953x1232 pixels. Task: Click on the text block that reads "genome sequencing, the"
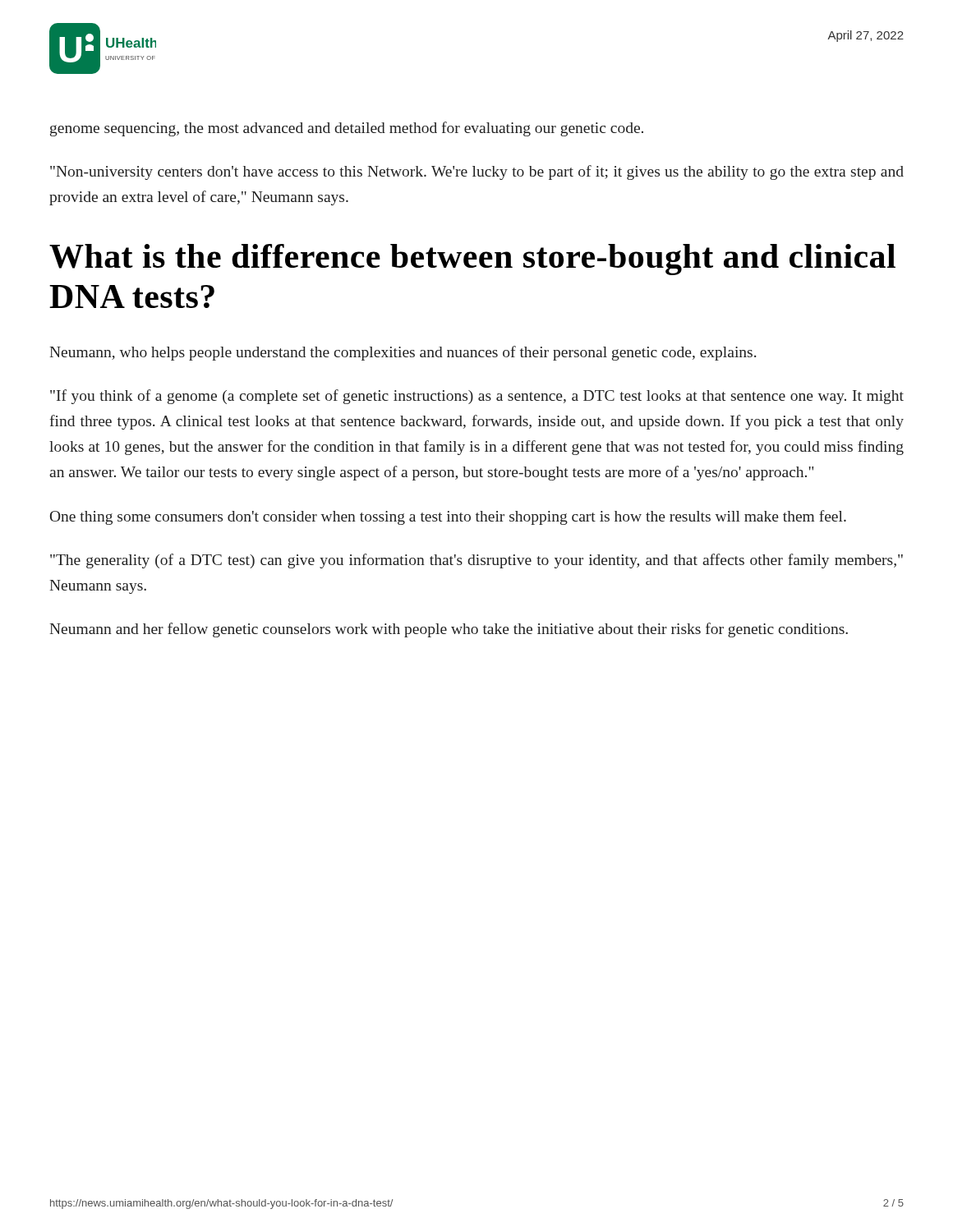click(347, 128)
